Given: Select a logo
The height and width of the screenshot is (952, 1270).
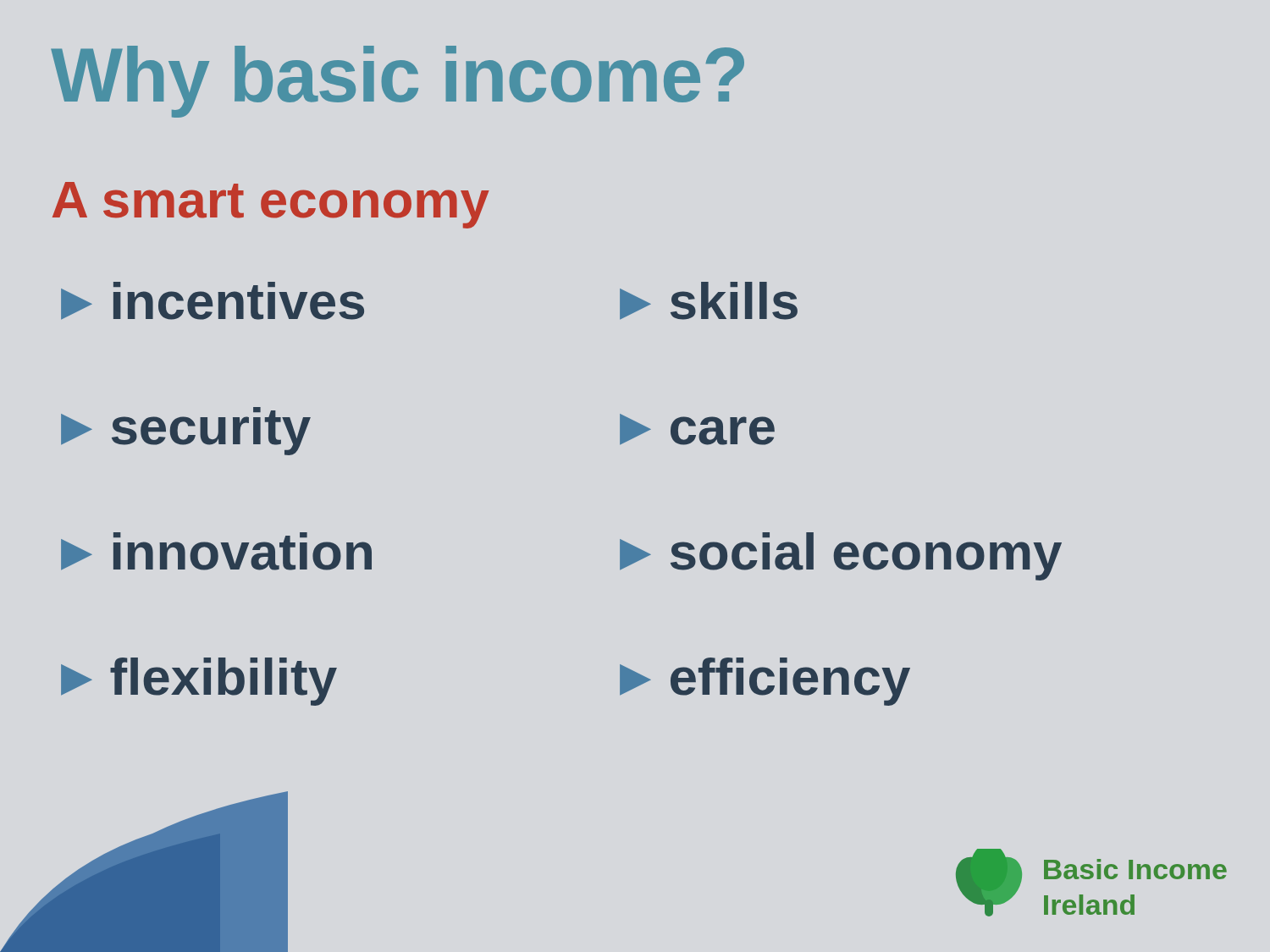Looking at the screenshot, I should [x=1089, y=887].
